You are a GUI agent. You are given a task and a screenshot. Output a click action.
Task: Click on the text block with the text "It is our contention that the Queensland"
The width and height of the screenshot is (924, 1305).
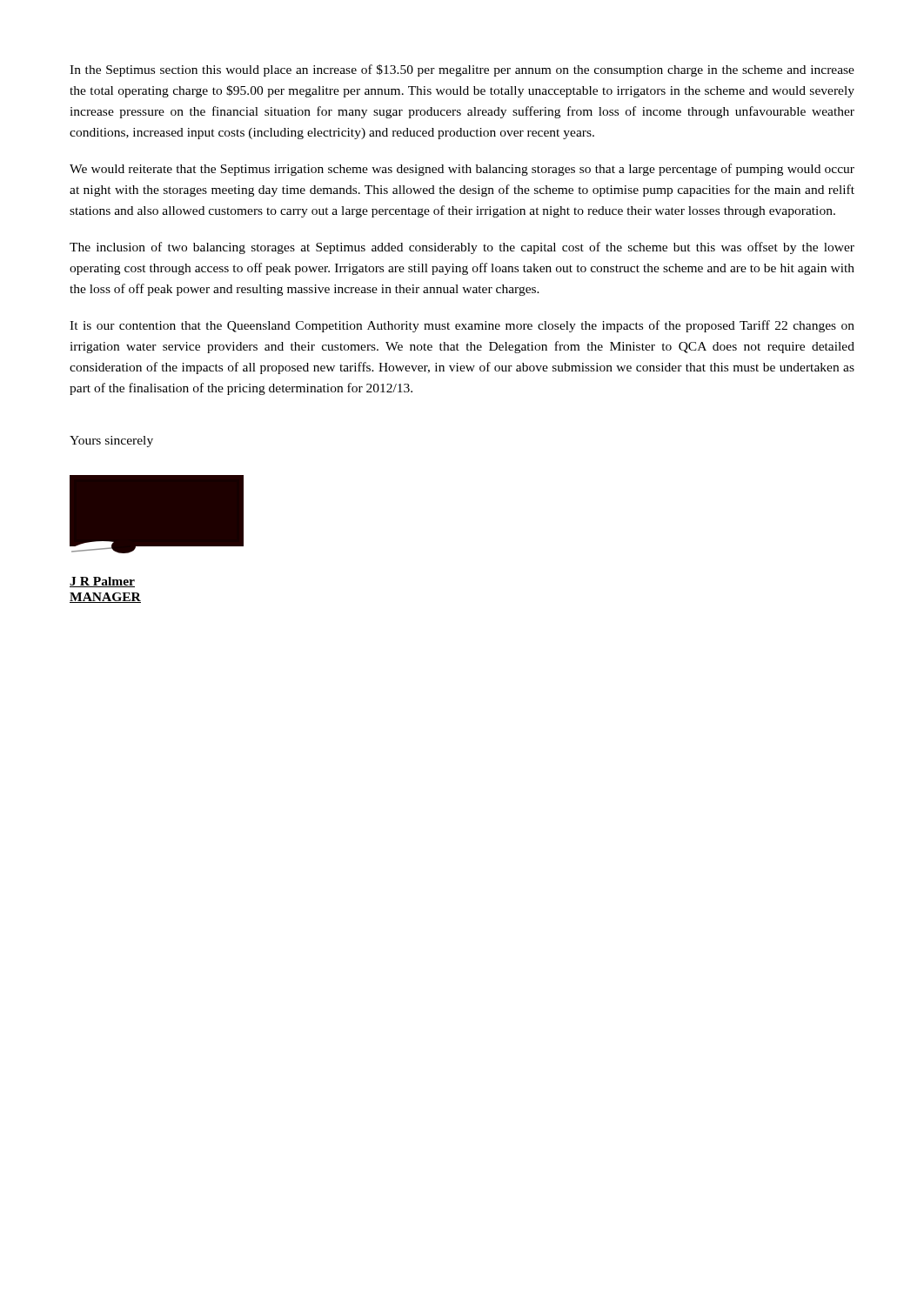pos(462,356)
